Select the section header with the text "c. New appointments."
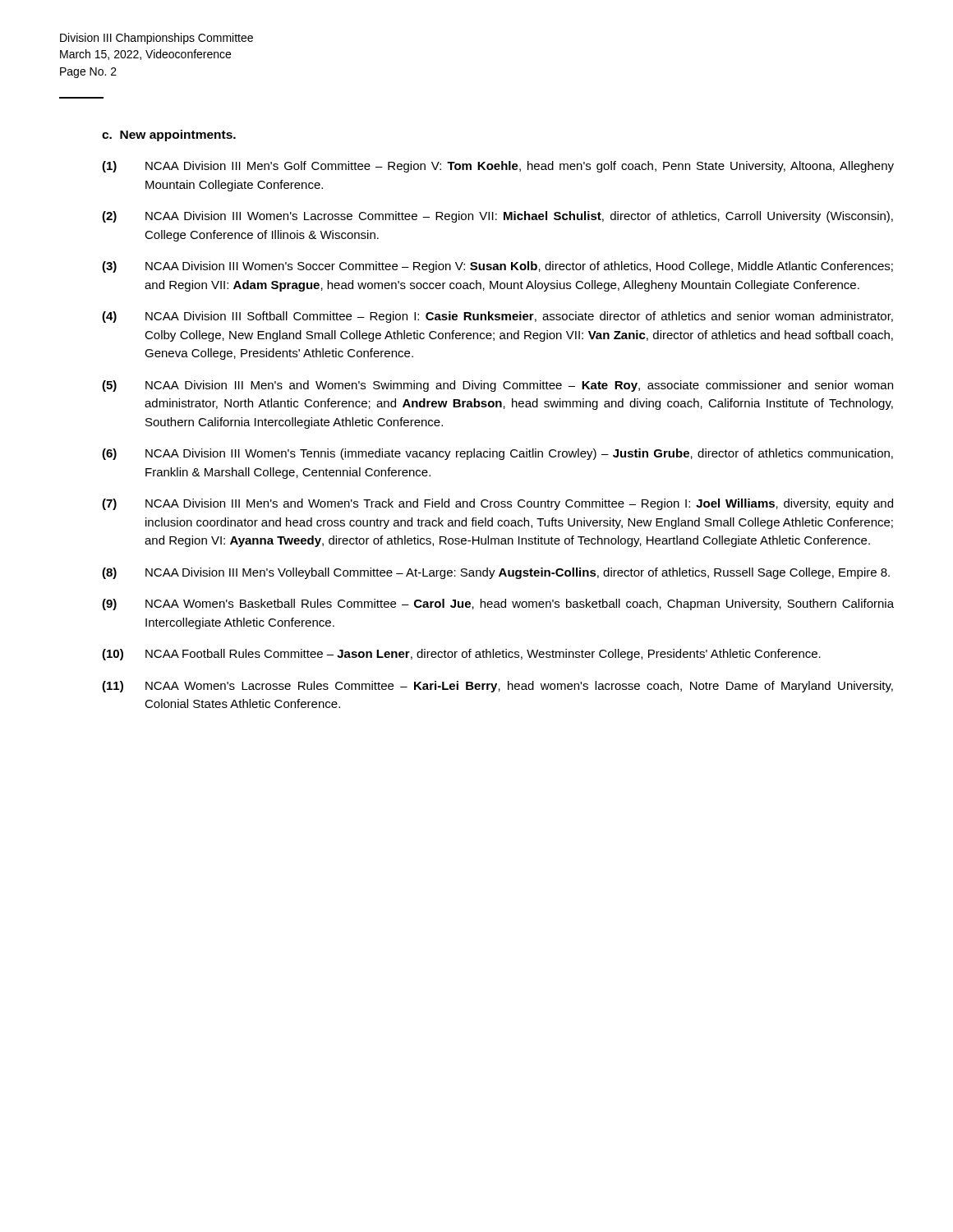Screen dimensions: 1232x953 click(169, 134)
